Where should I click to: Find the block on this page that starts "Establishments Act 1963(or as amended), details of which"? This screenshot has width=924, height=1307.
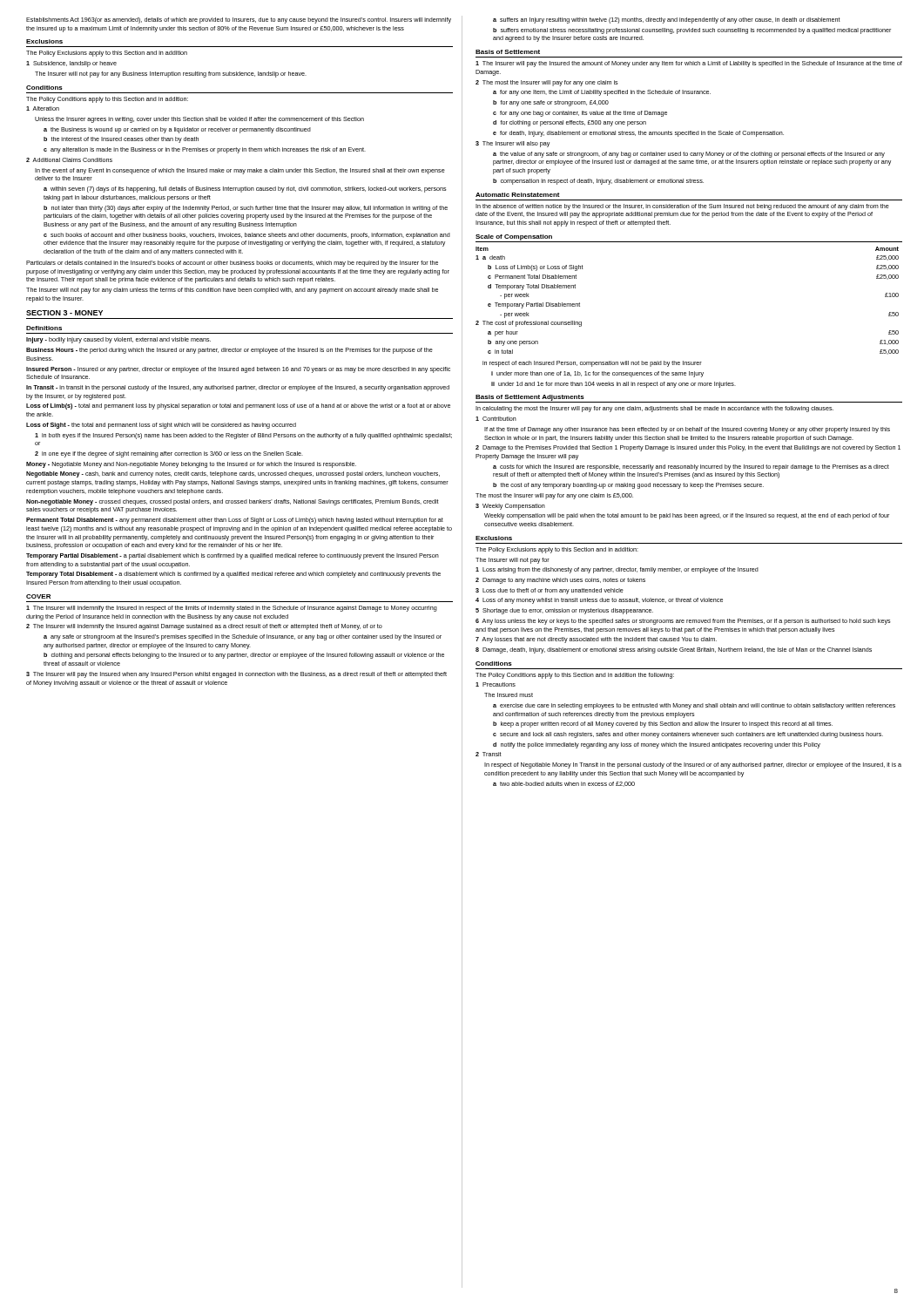[x=240, y=24]
